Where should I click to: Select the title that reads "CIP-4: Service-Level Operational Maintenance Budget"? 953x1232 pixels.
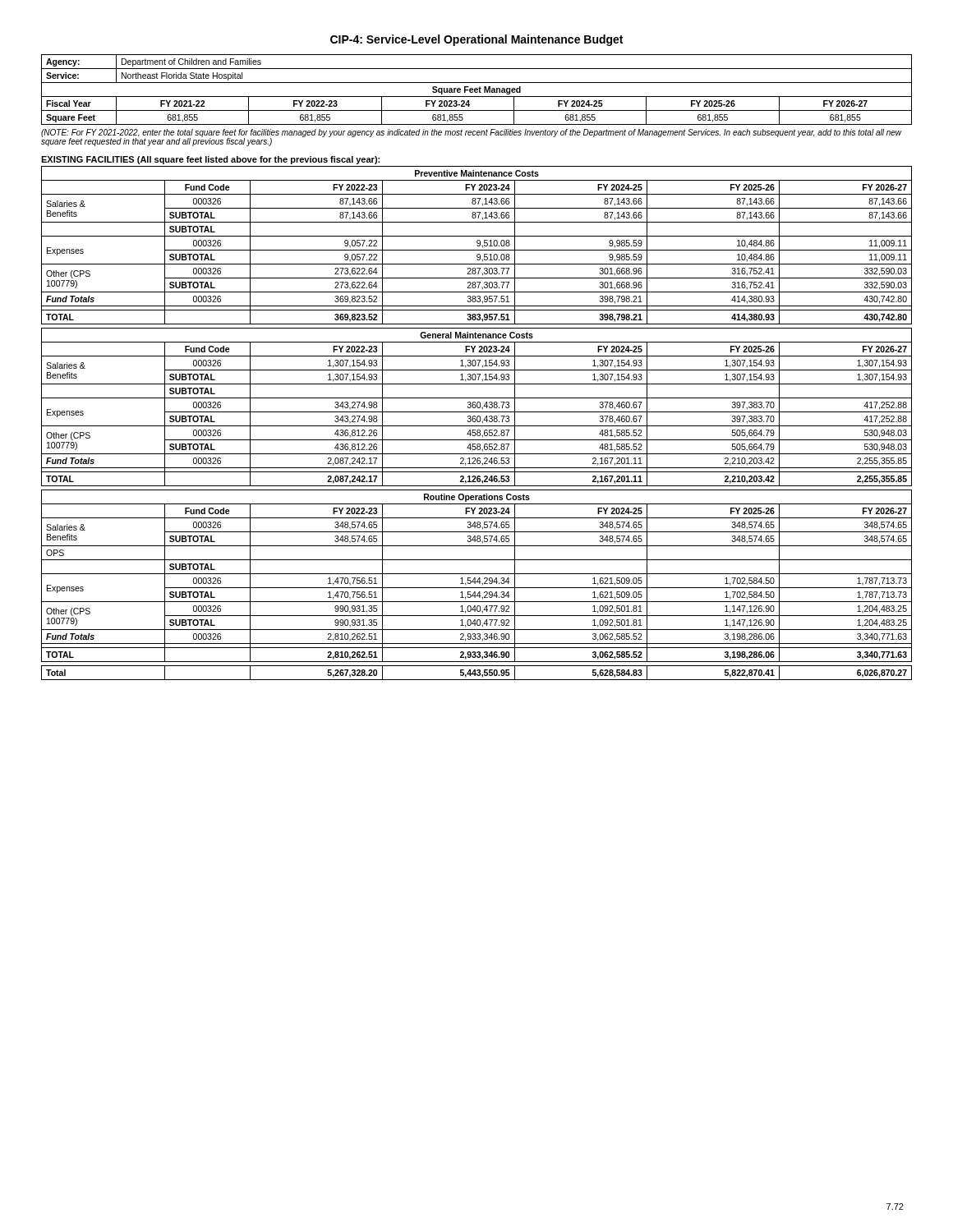476,39
